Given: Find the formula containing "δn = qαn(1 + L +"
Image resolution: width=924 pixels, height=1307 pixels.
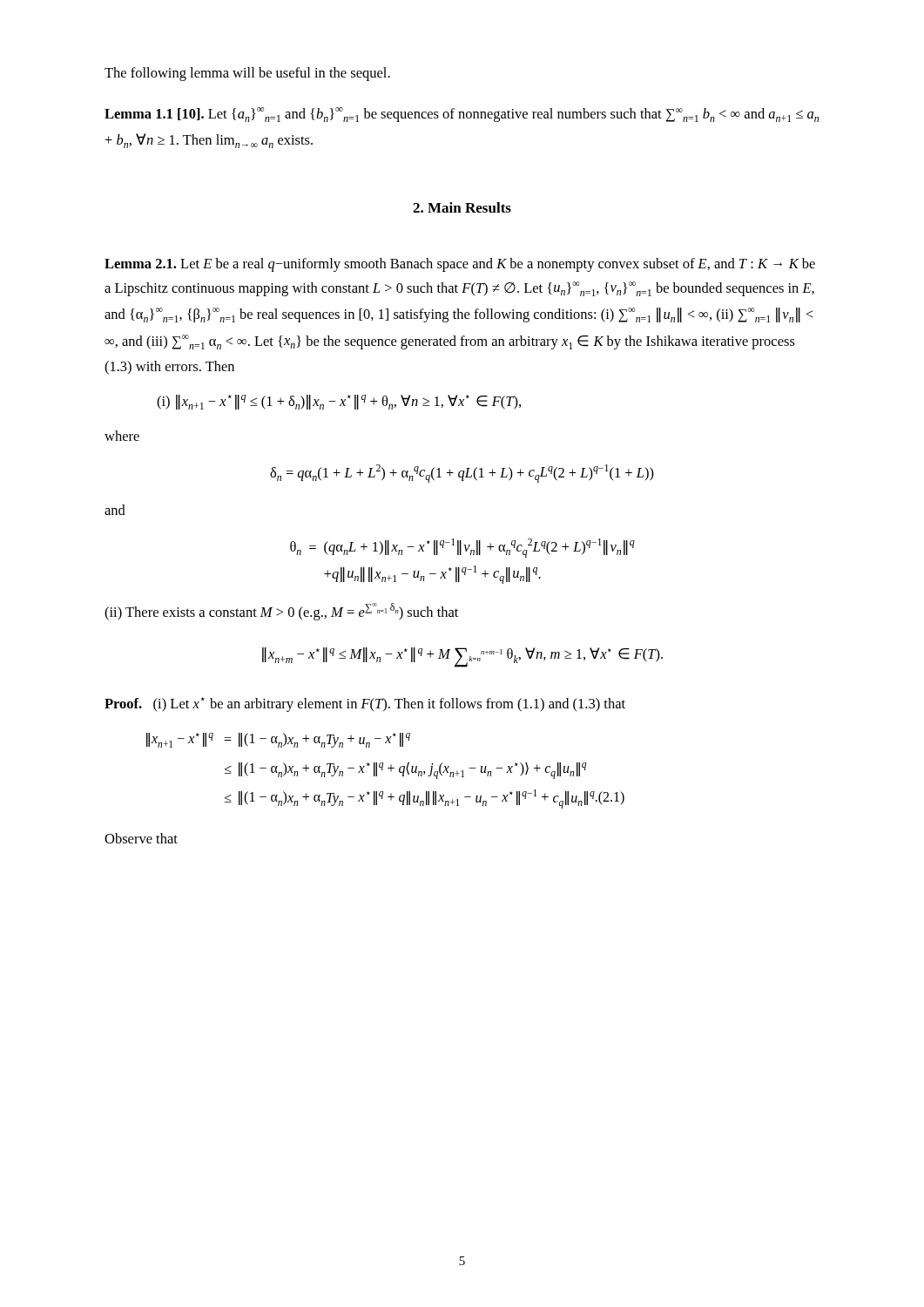Looking at the screenshot, I should 462,472.
